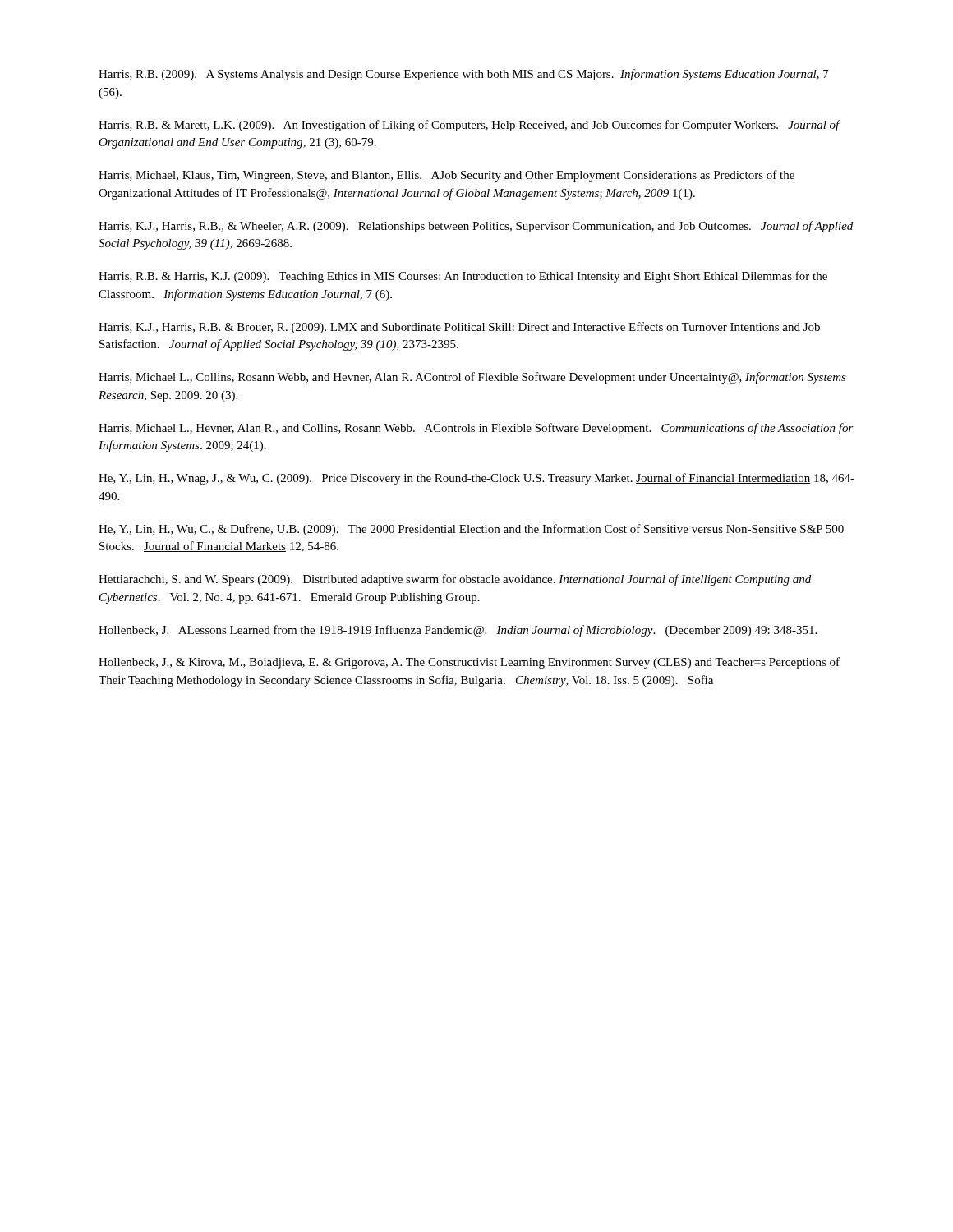Locate the region starting "Hollenbeck, J. ALessons Learned from"
This screenshot has height=1232, width=953.
458,630
